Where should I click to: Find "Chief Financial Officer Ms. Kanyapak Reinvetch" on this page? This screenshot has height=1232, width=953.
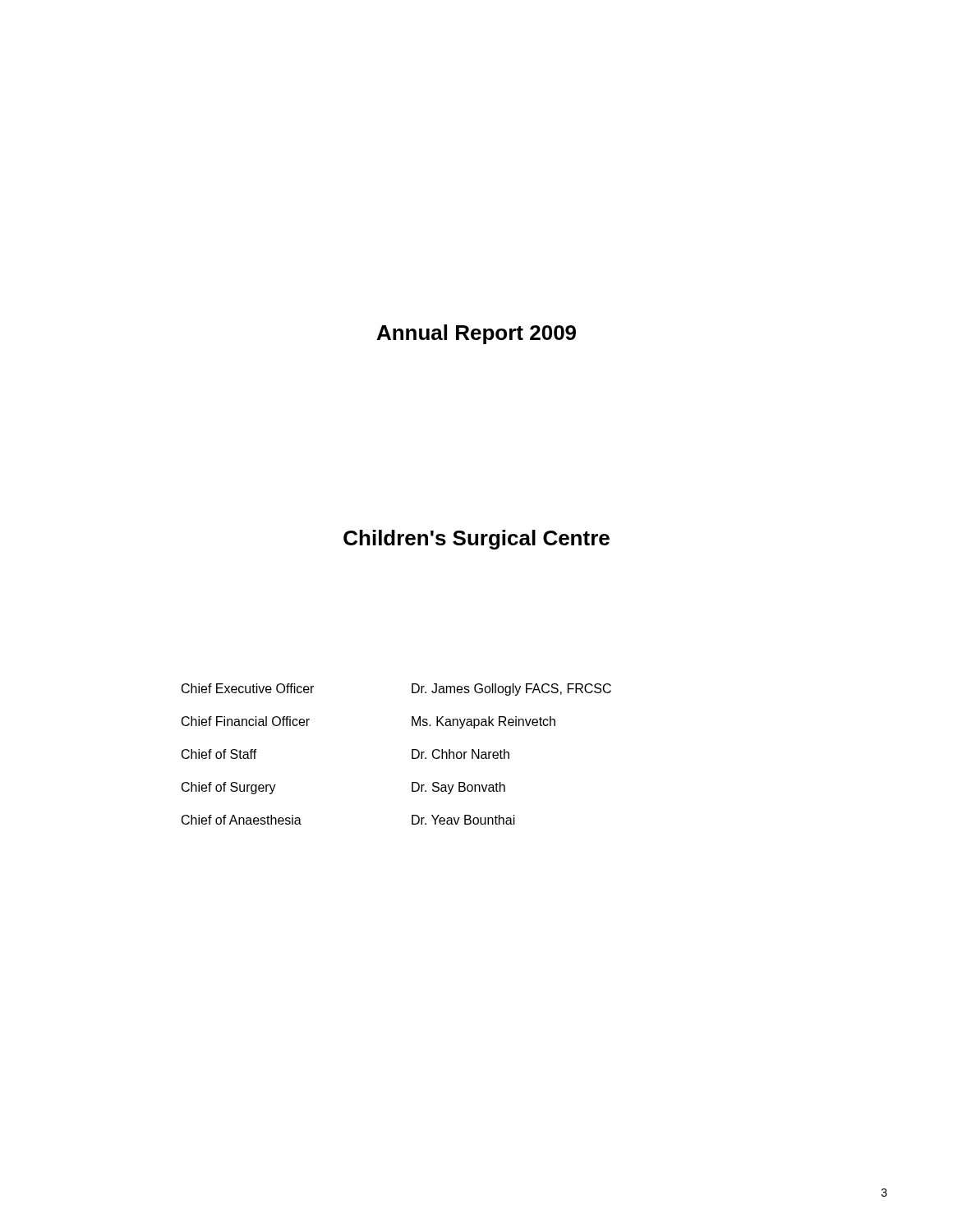526,722
